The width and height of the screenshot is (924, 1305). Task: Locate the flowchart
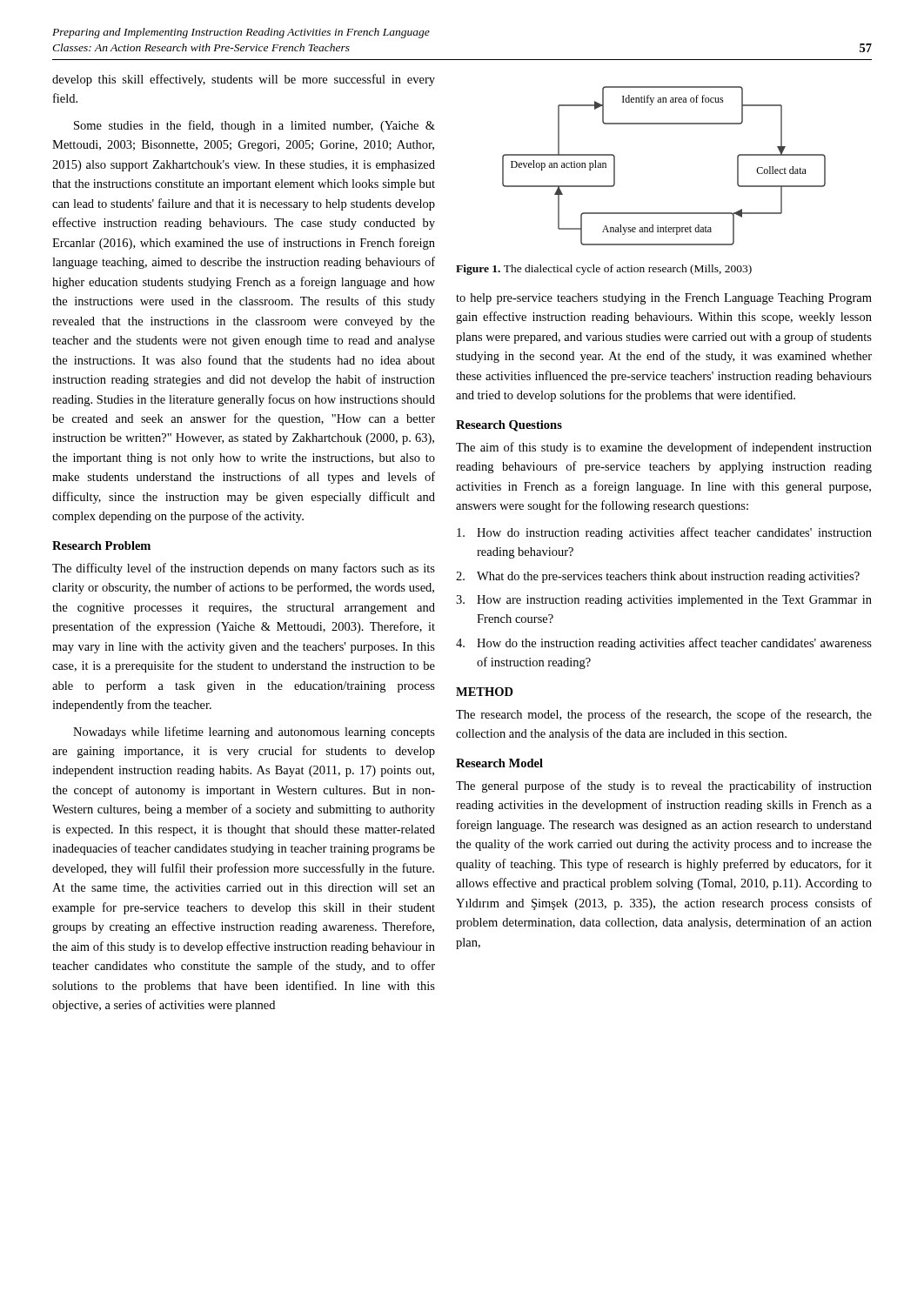click(x=664, y=167)
